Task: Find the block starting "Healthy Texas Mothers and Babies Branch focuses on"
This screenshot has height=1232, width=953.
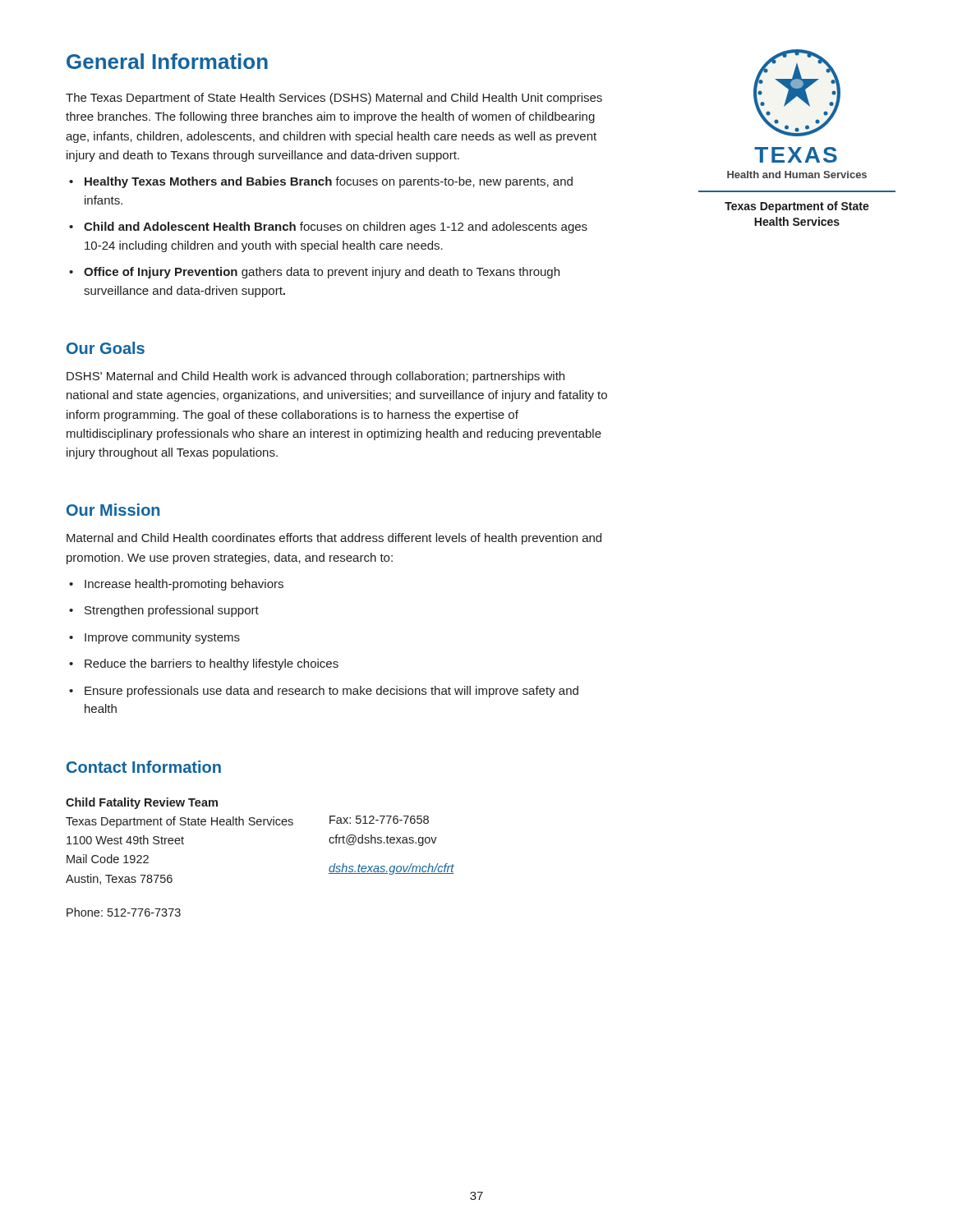Action: pos(337,191)
